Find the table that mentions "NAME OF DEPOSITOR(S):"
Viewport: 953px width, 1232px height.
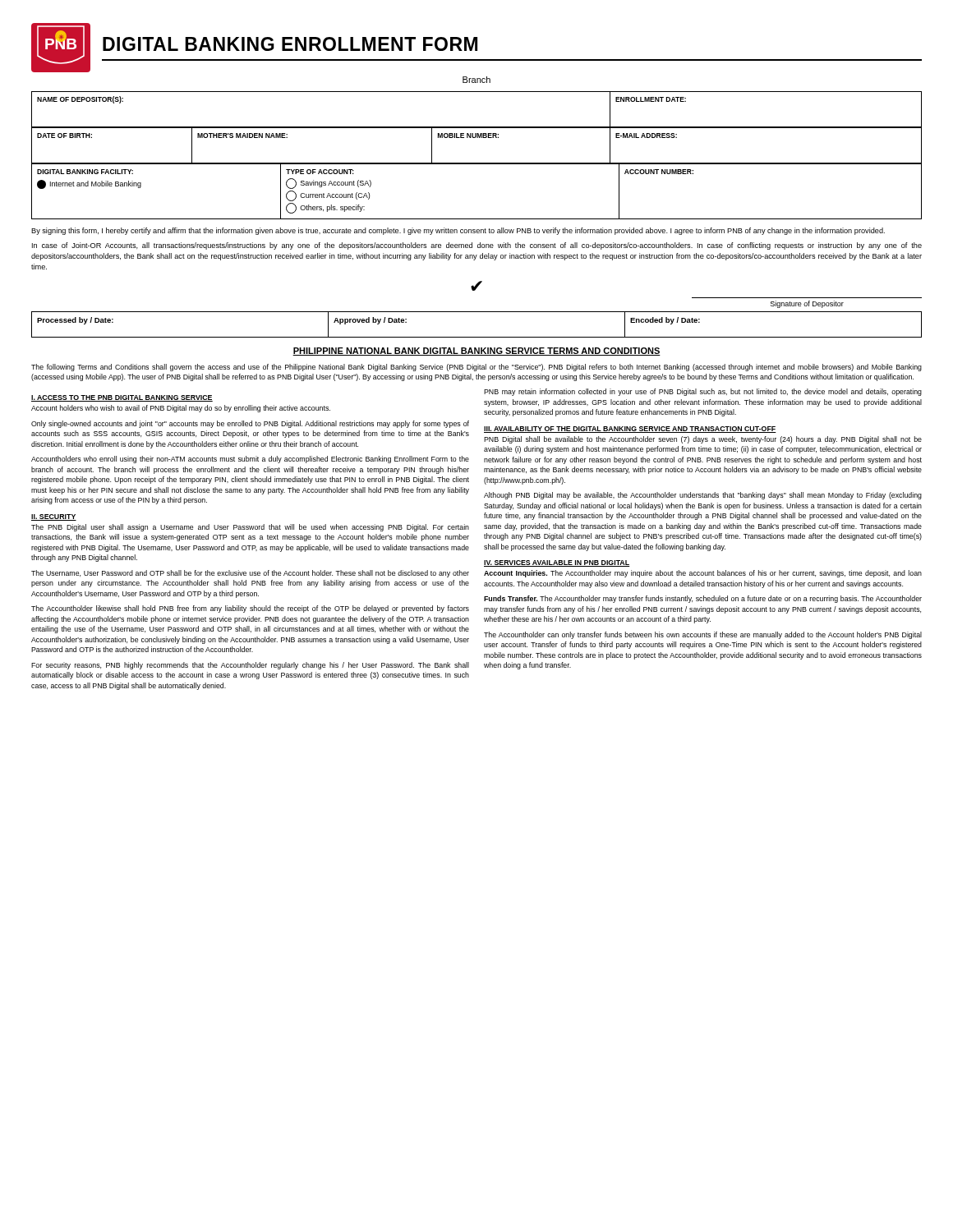(476, 109)
